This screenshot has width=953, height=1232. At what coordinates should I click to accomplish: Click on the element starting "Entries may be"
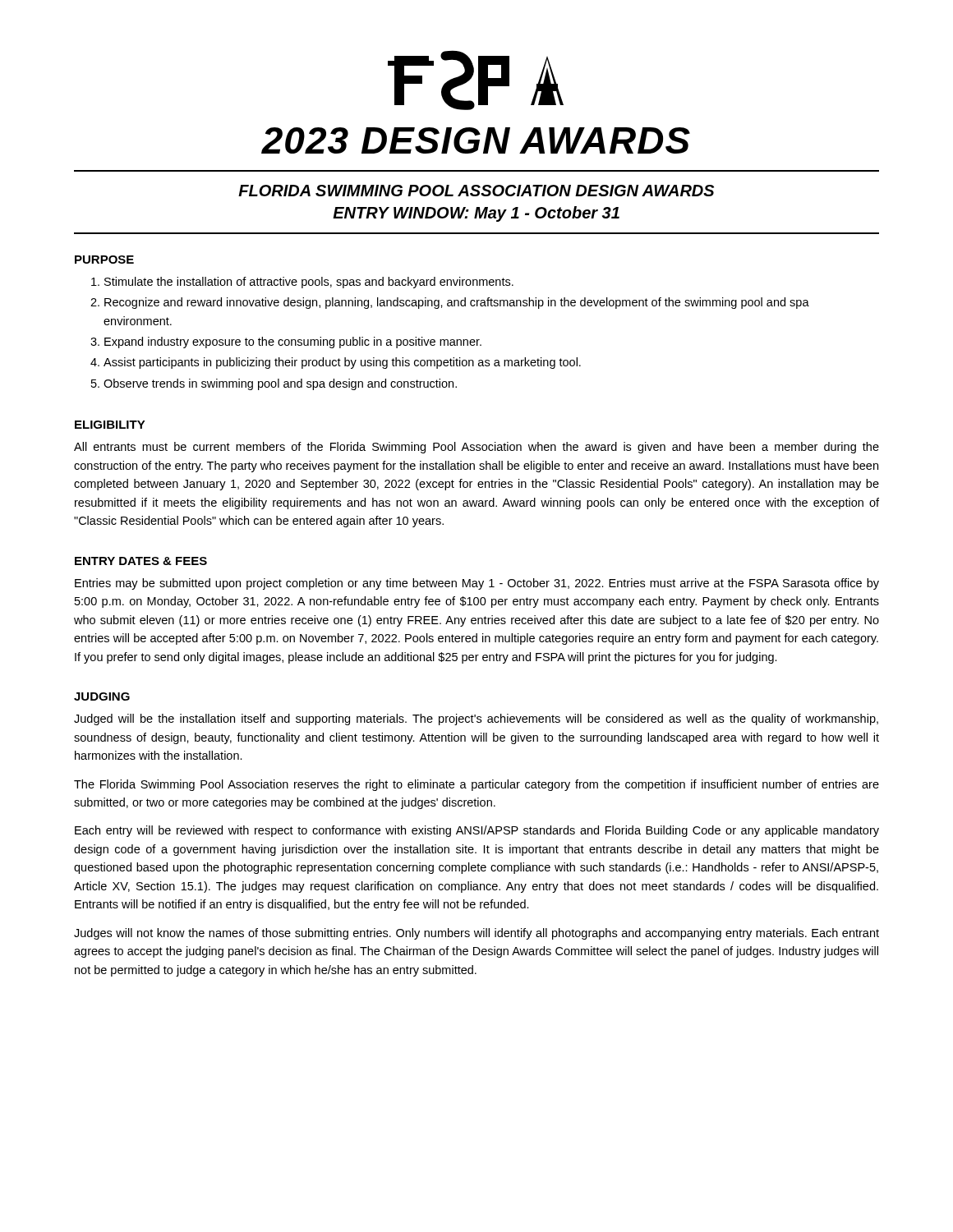476,620
